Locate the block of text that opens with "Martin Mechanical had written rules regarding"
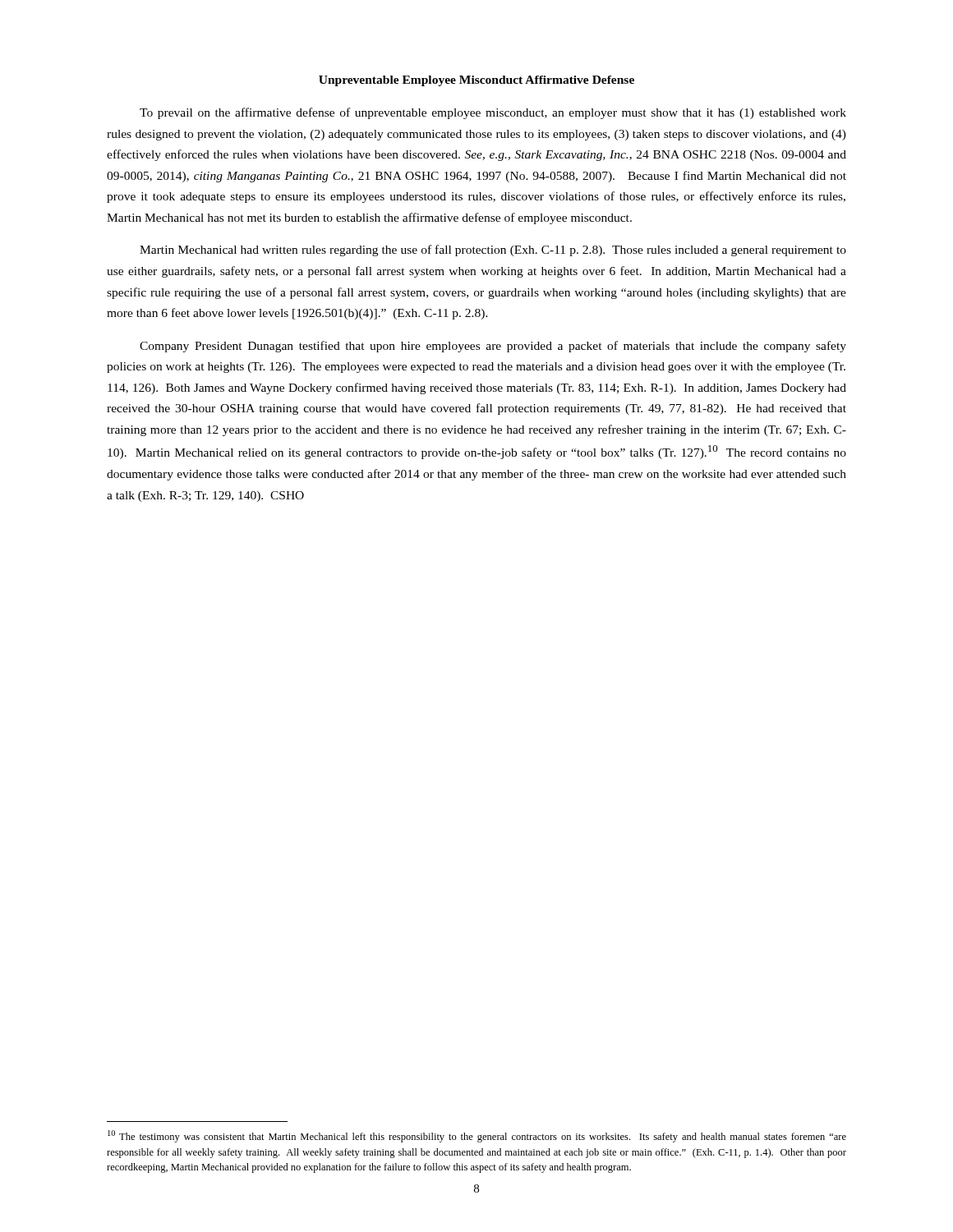This screenshot has width=953, height=1232. click(x=476, y=281)
